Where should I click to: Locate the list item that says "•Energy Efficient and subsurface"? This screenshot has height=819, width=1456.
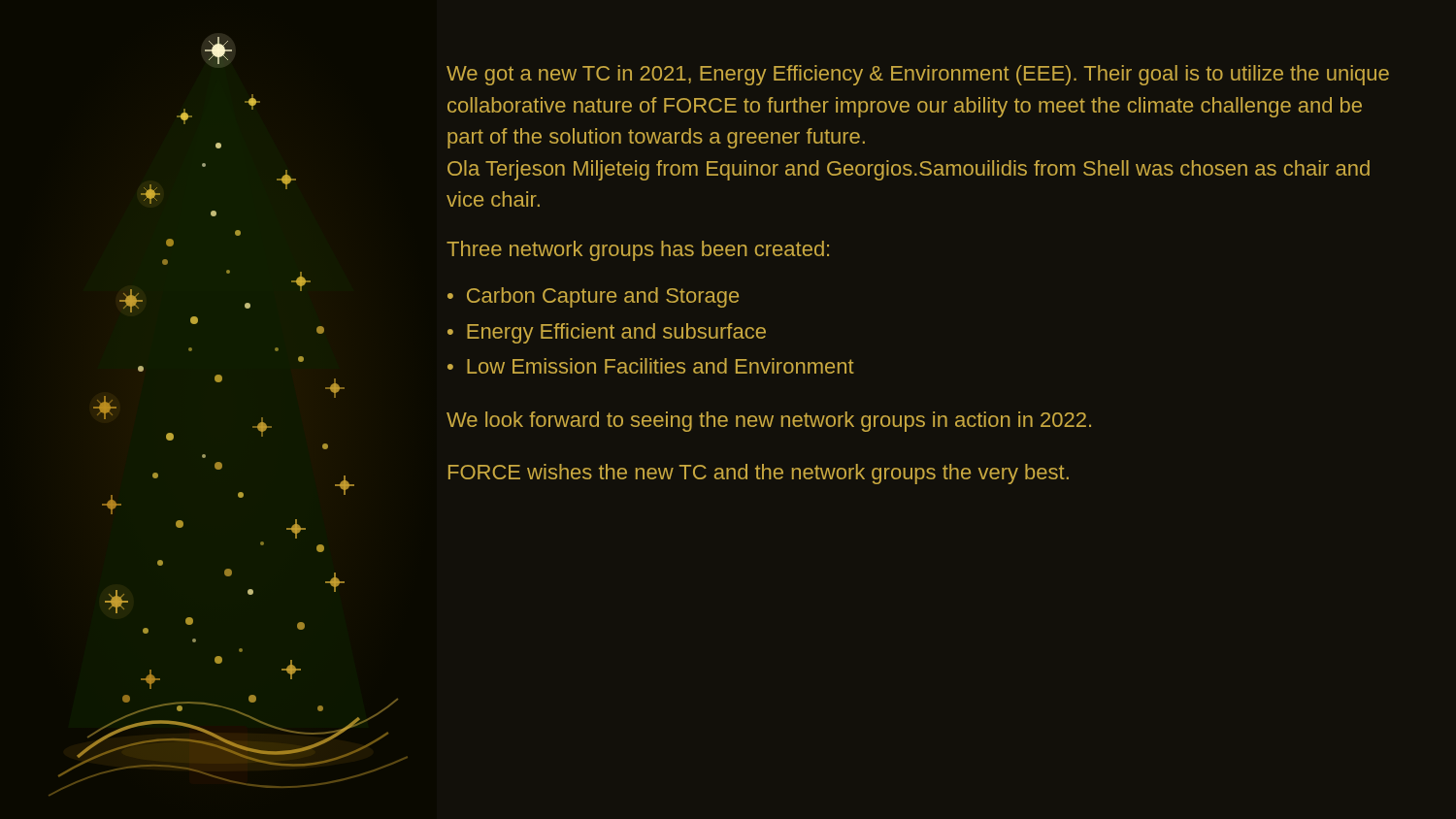coord(607,332)
